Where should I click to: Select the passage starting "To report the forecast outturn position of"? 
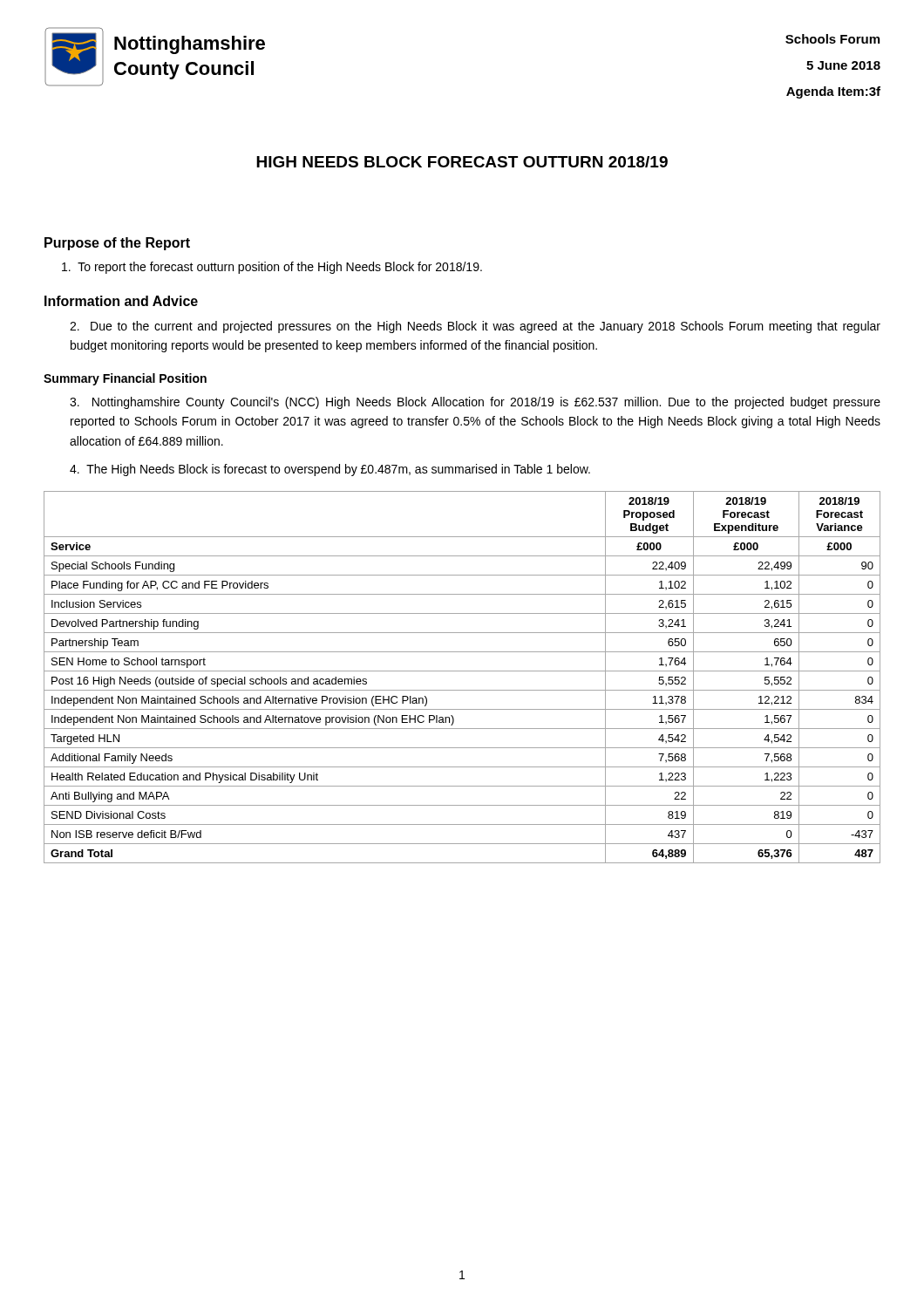coord(272,267)
